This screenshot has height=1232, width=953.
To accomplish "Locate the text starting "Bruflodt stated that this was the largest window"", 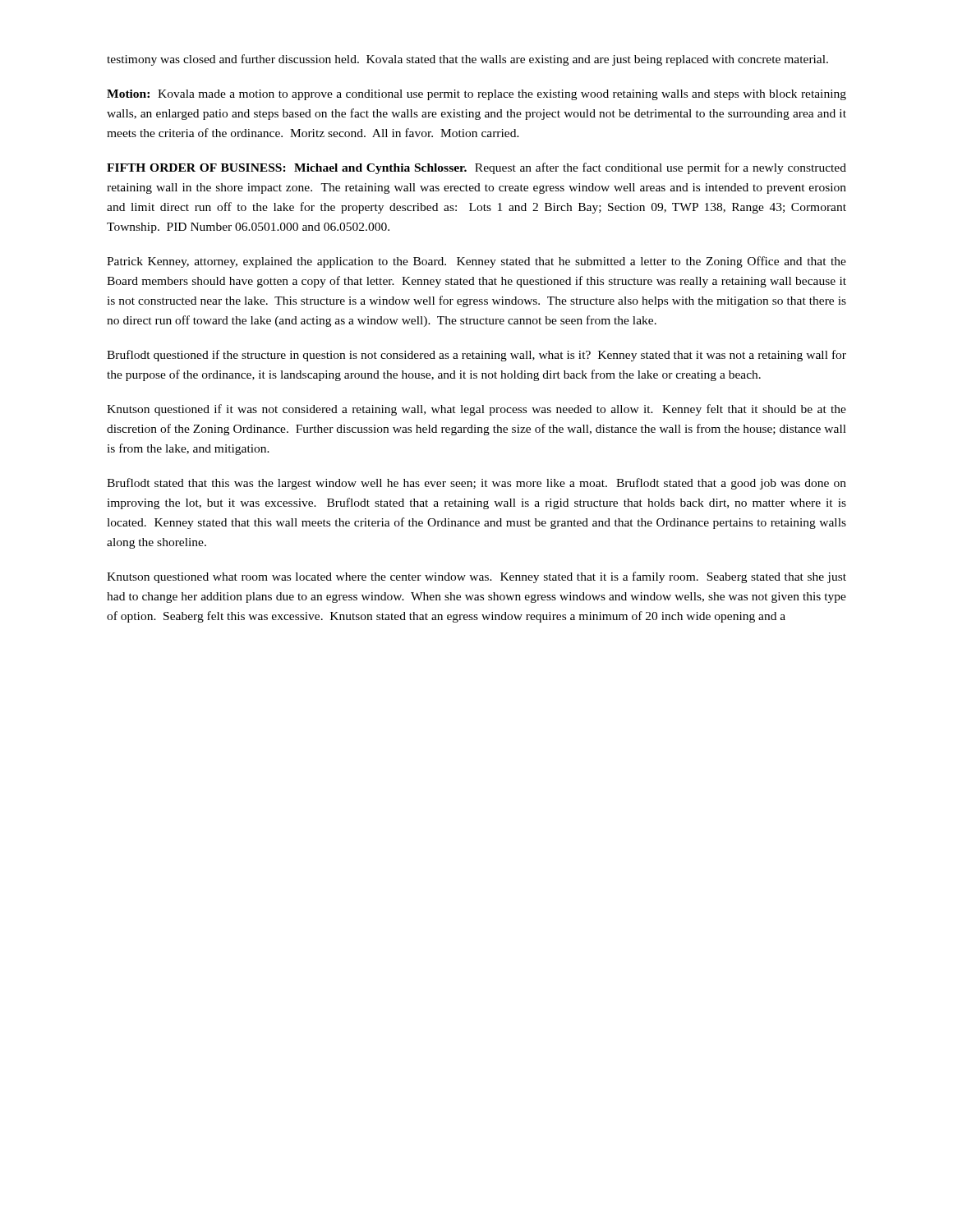I will click(x=476, y=512).
